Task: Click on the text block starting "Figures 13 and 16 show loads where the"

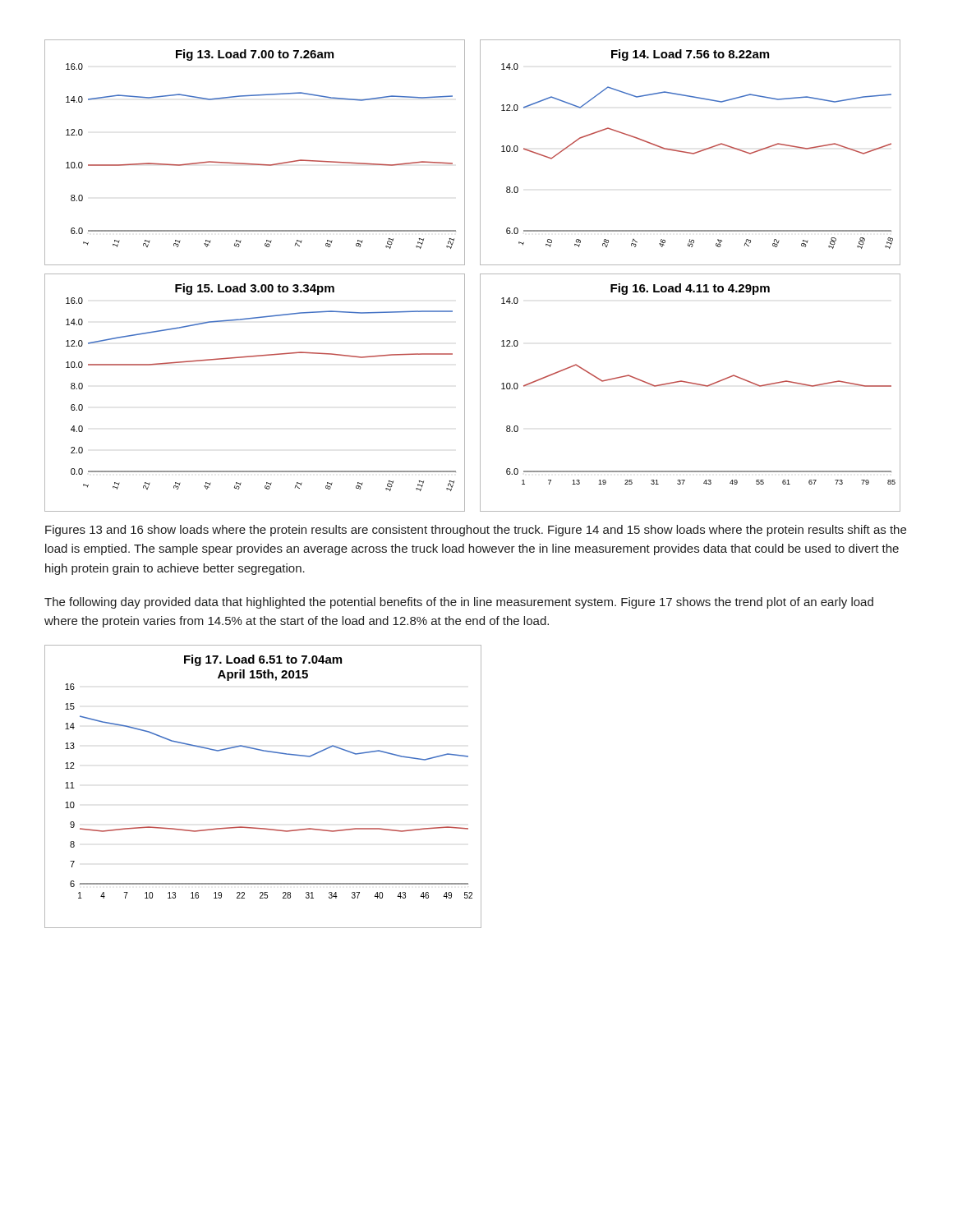Action: [476, 548]
